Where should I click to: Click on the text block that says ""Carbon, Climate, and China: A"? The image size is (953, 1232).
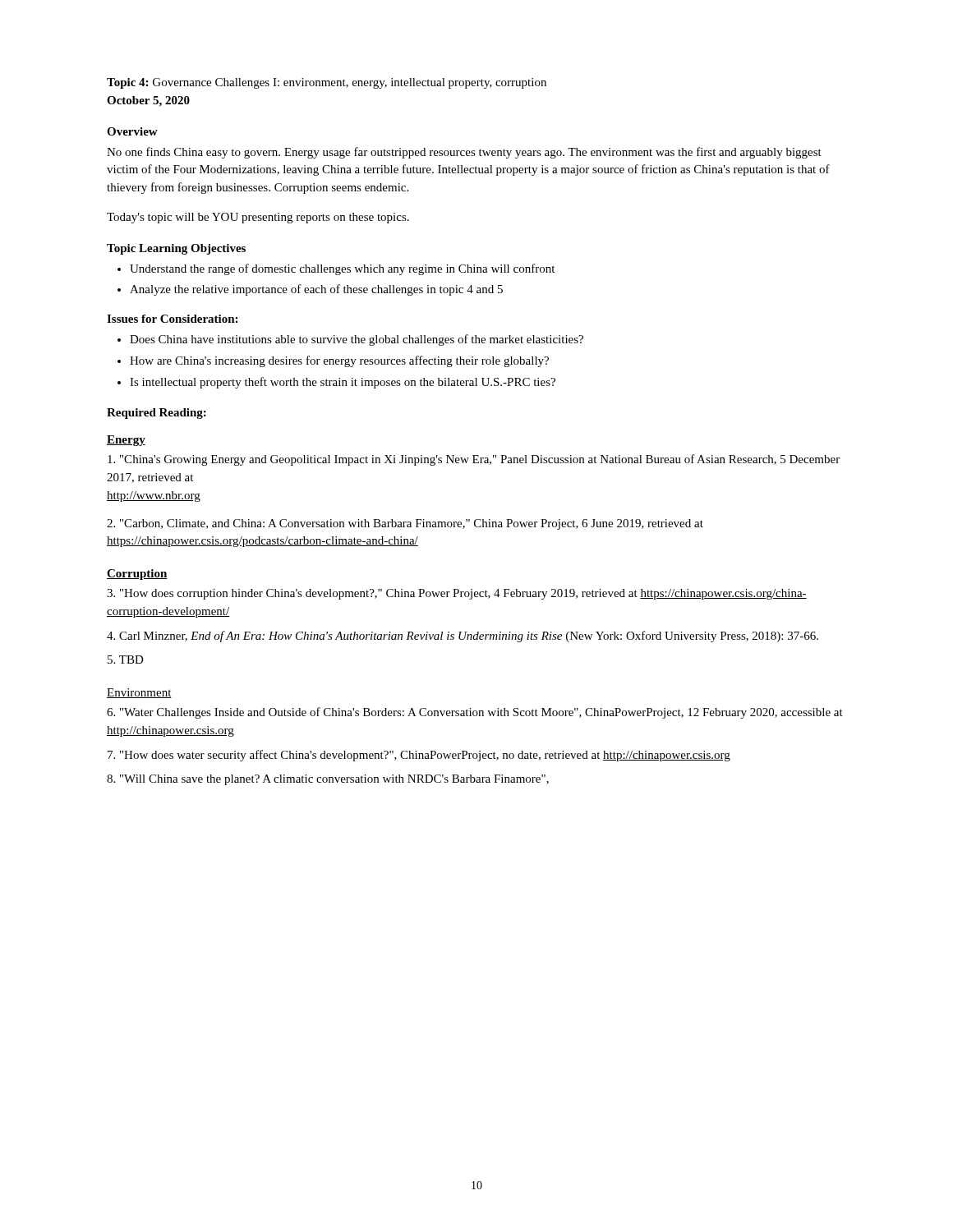click(405, 532)
